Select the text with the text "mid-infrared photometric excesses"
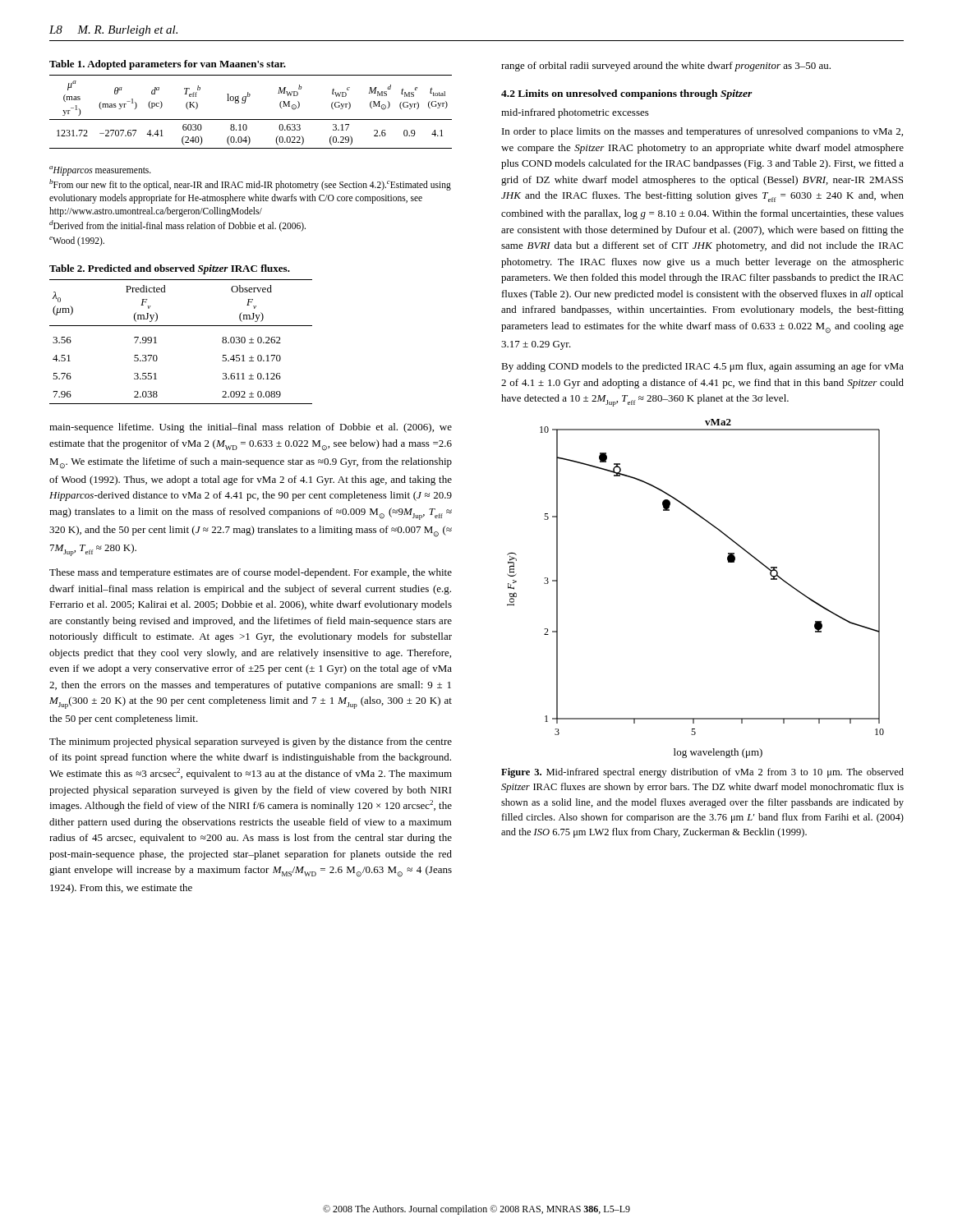953x1232 pixels. click(x=575, y=112)
